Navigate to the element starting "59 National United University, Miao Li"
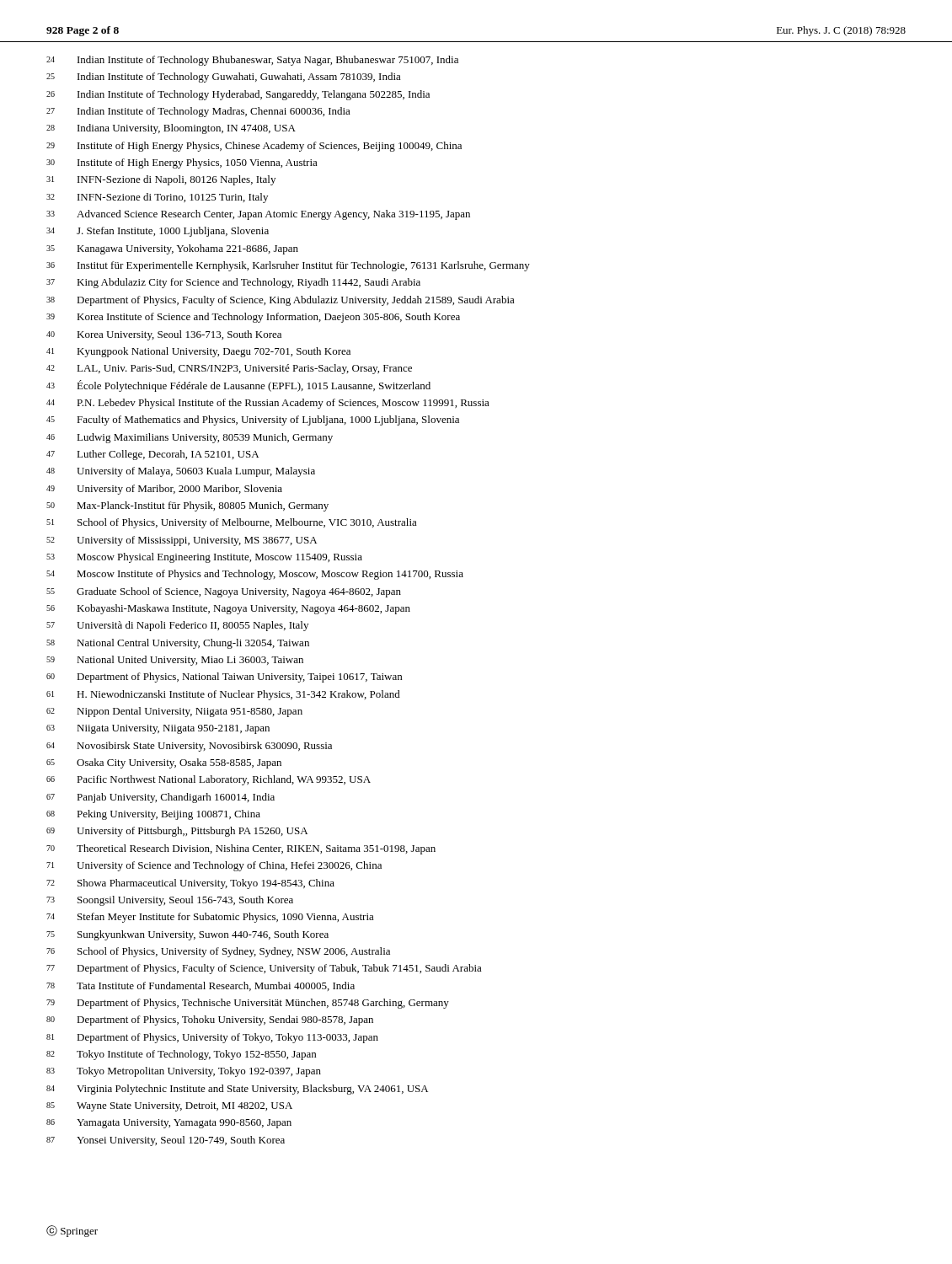 coord(175,659)
